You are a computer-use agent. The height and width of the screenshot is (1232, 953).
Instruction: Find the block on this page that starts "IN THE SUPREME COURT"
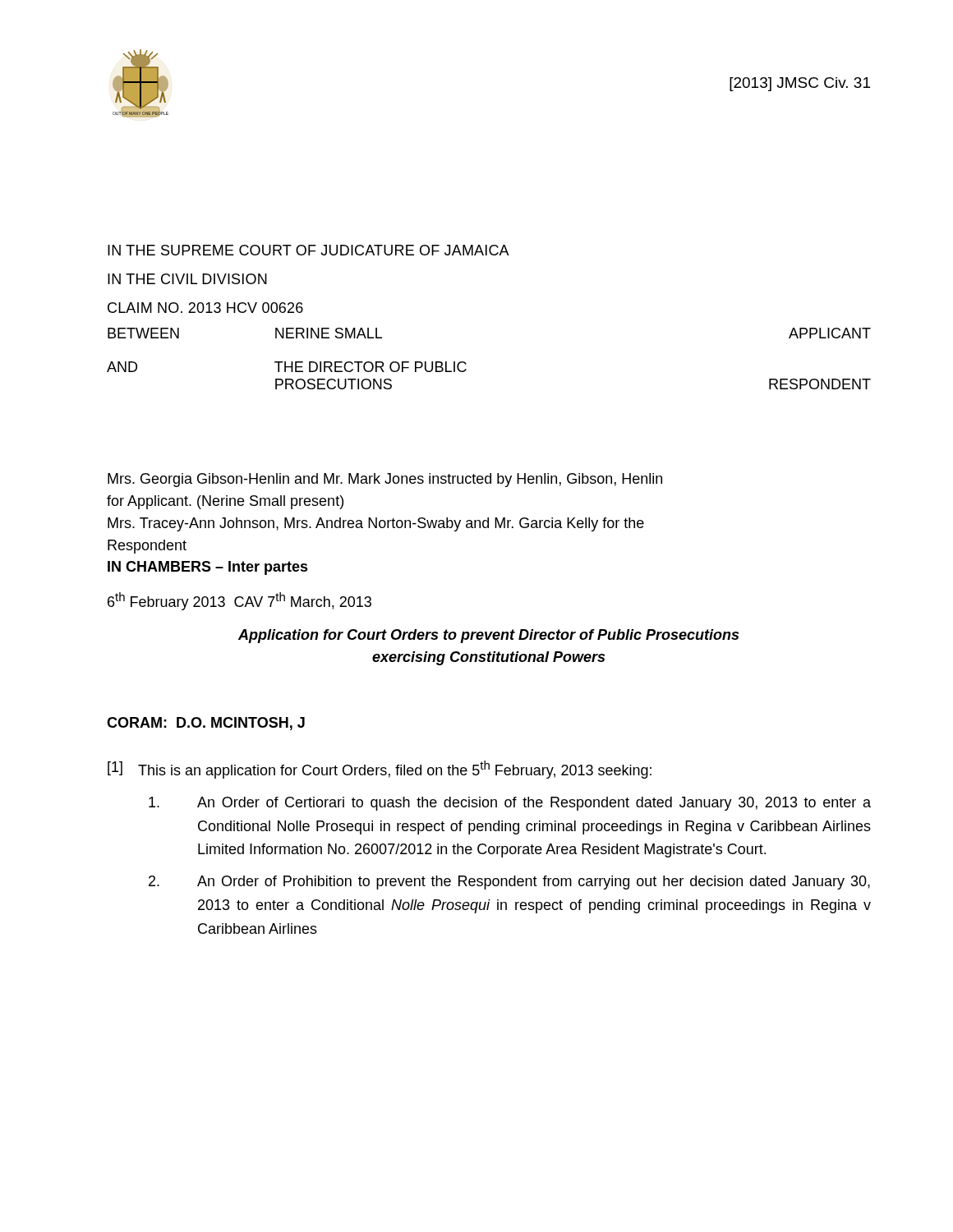308,251
